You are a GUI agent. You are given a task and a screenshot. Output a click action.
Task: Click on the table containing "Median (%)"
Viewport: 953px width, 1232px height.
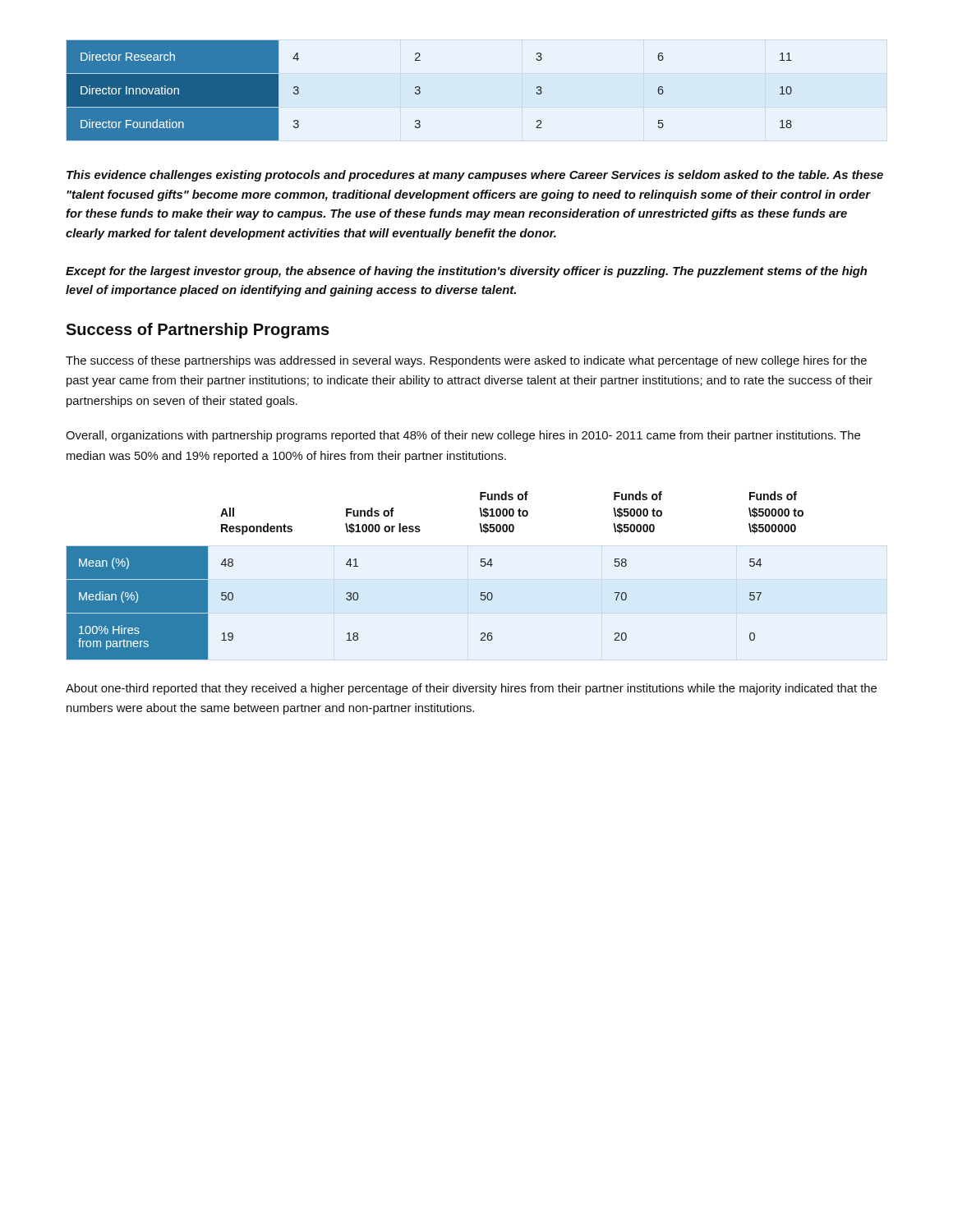point(476,570)
